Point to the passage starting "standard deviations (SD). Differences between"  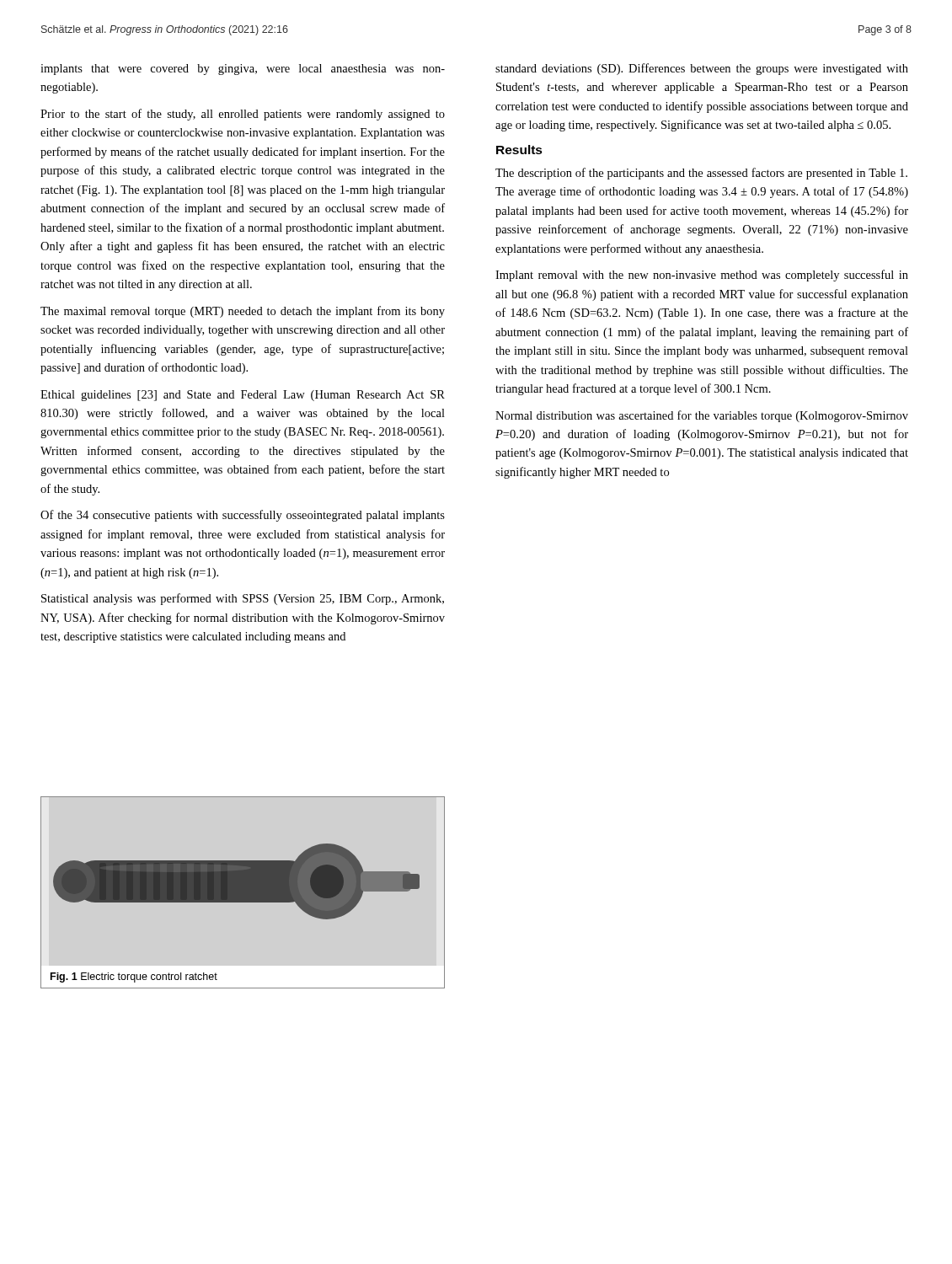pos(702,97)
